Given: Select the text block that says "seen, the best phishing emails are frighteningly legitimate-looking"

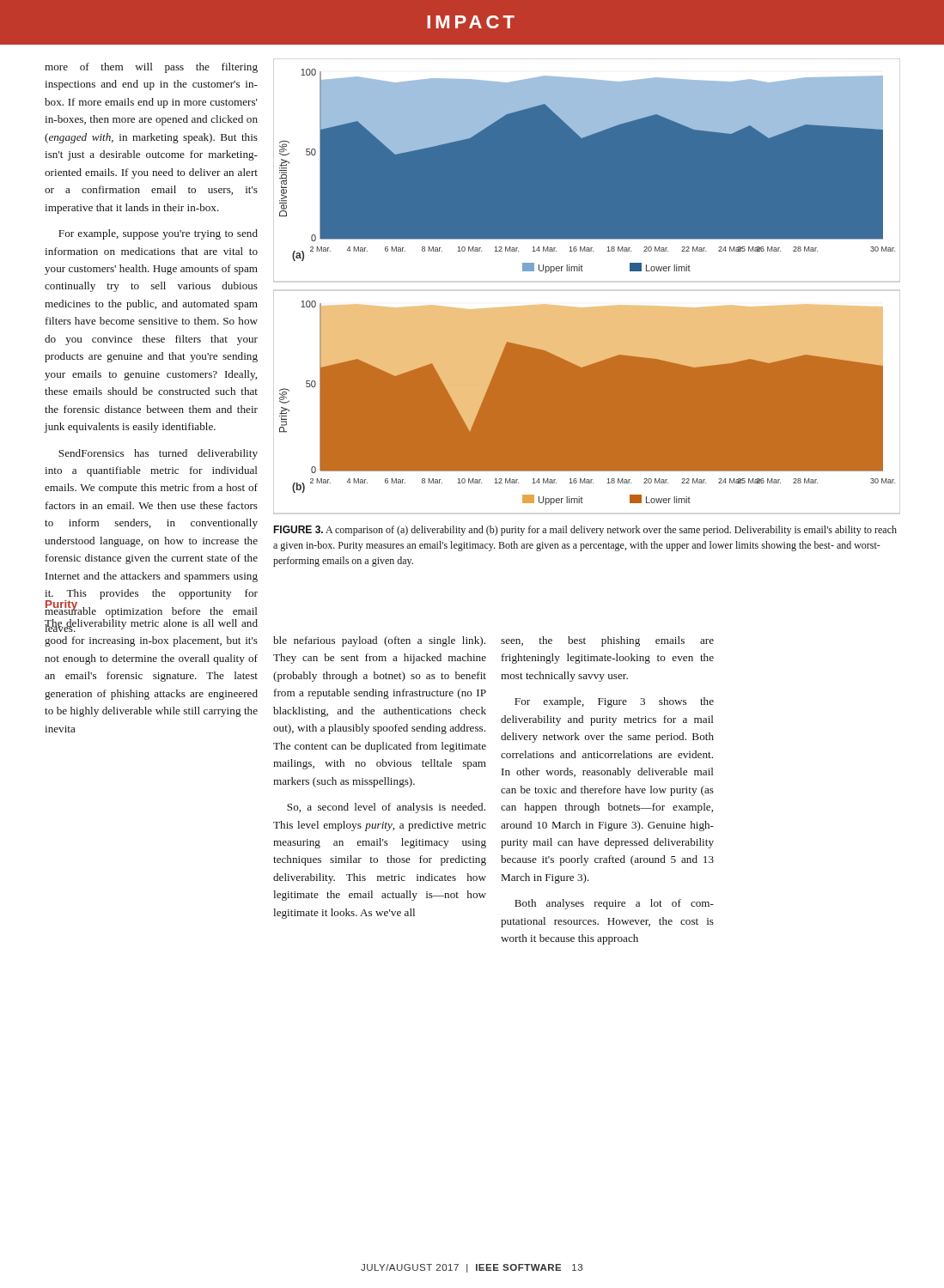Looking at the screenshot, I should pyautogui.click(x=607, y=790).
